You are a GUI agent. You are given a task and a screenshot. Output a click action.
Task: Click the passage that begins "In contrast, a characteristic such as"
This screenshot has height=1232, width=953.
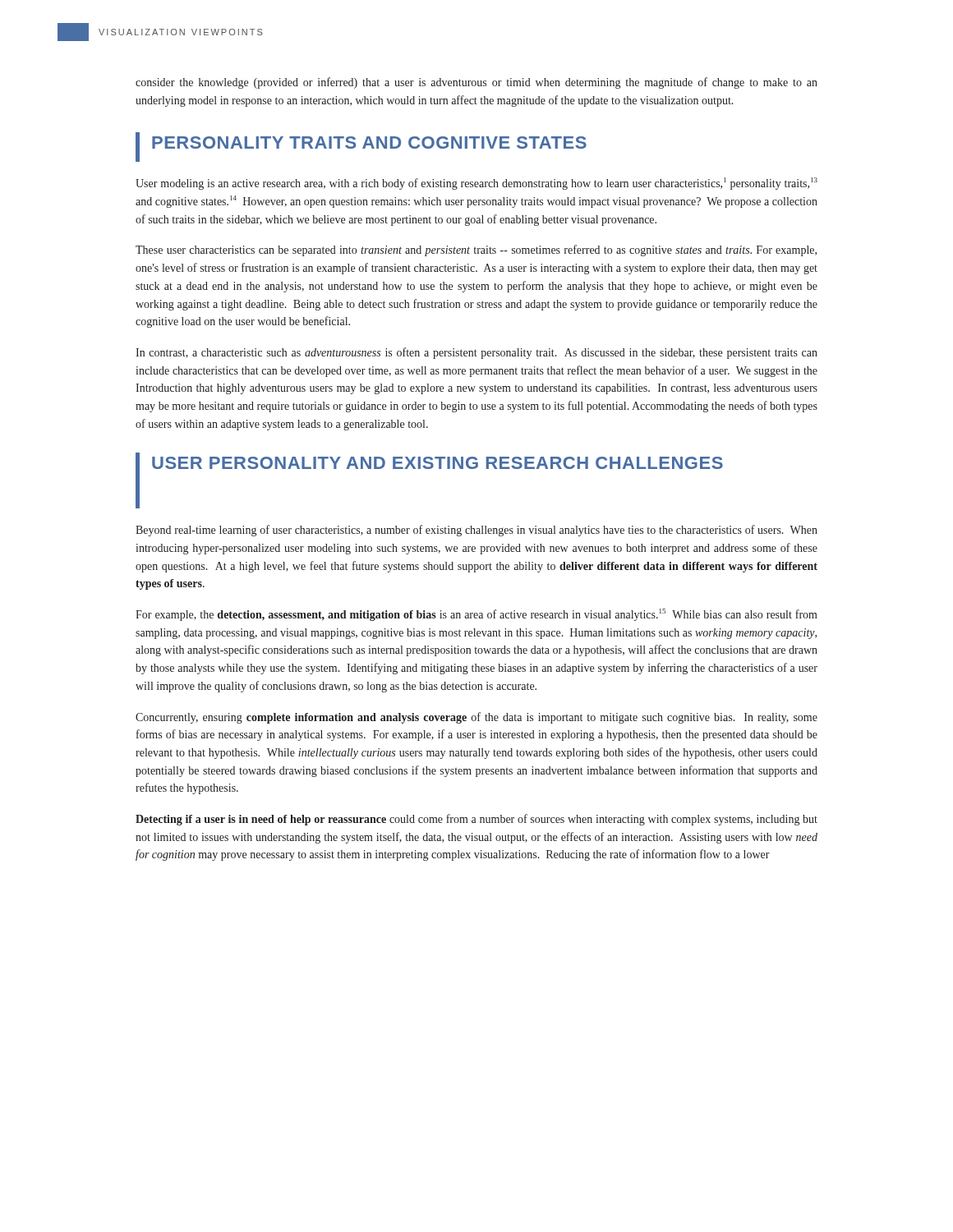coord(476,388)
